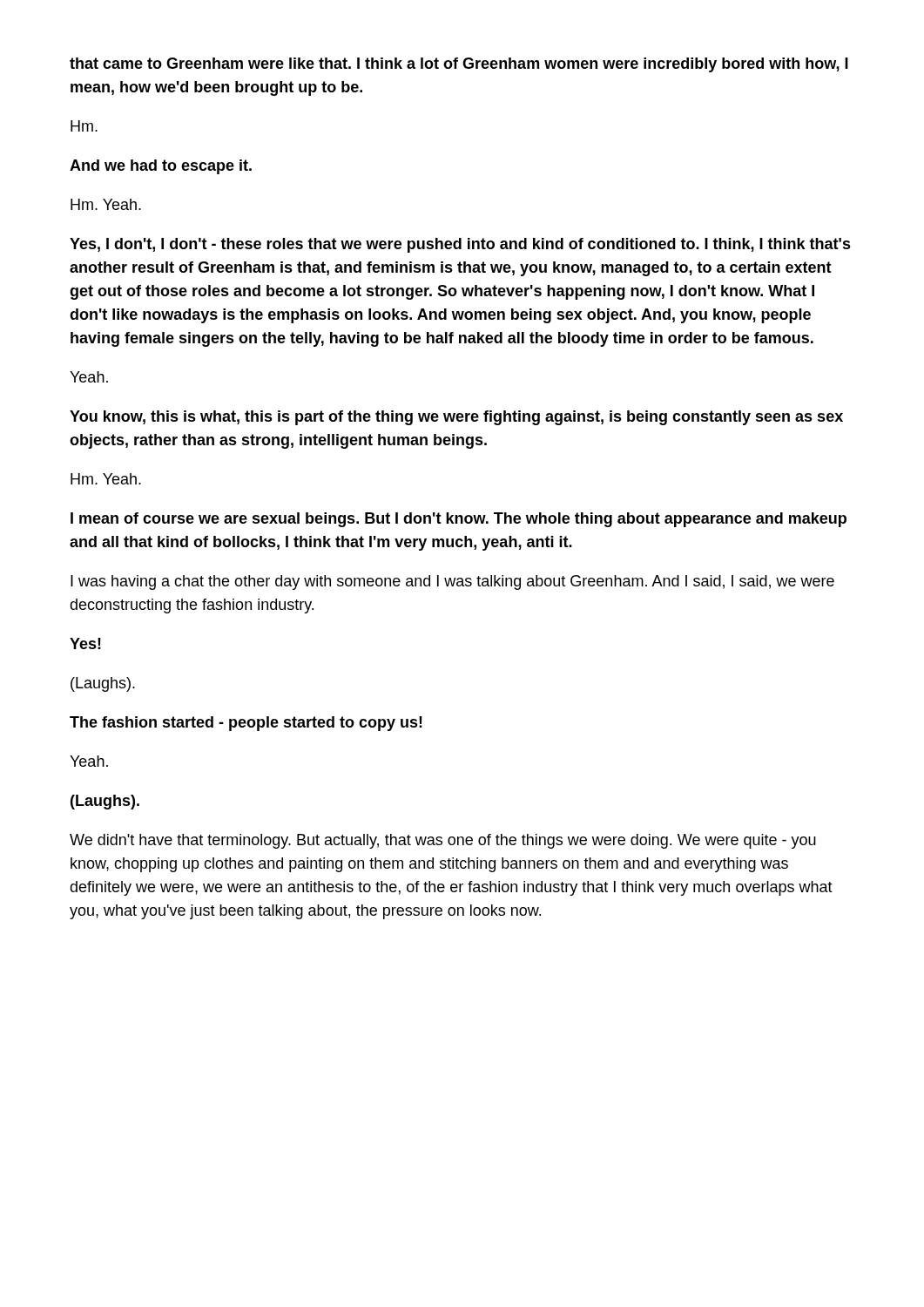
Task: Locate the block of text that opens with "We didn't have that terminology. But actually,"
Action: click(x=451, y=875)
